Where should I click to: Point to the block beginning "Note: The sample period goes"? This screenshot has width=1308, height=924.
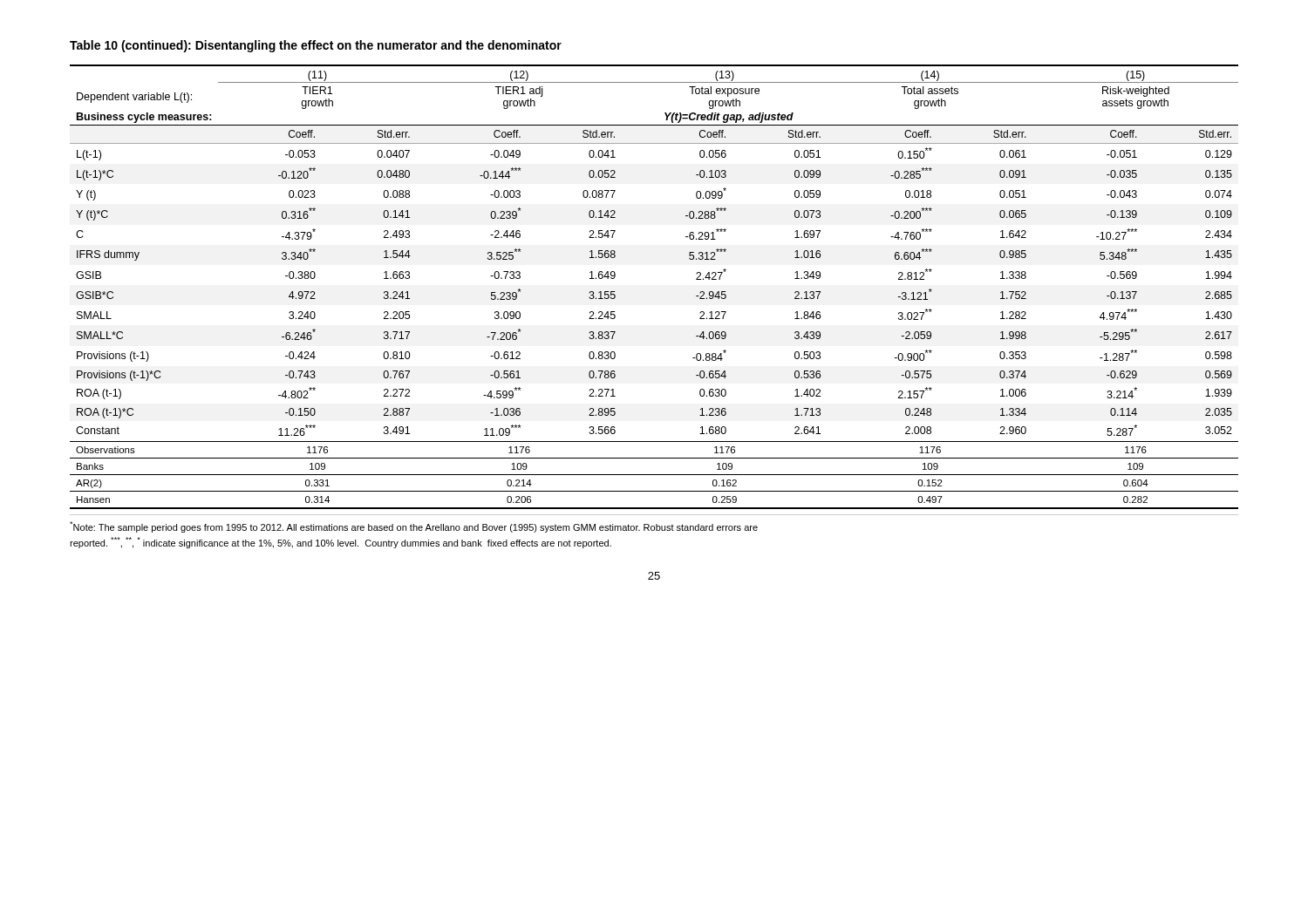(x=414, y=534)
